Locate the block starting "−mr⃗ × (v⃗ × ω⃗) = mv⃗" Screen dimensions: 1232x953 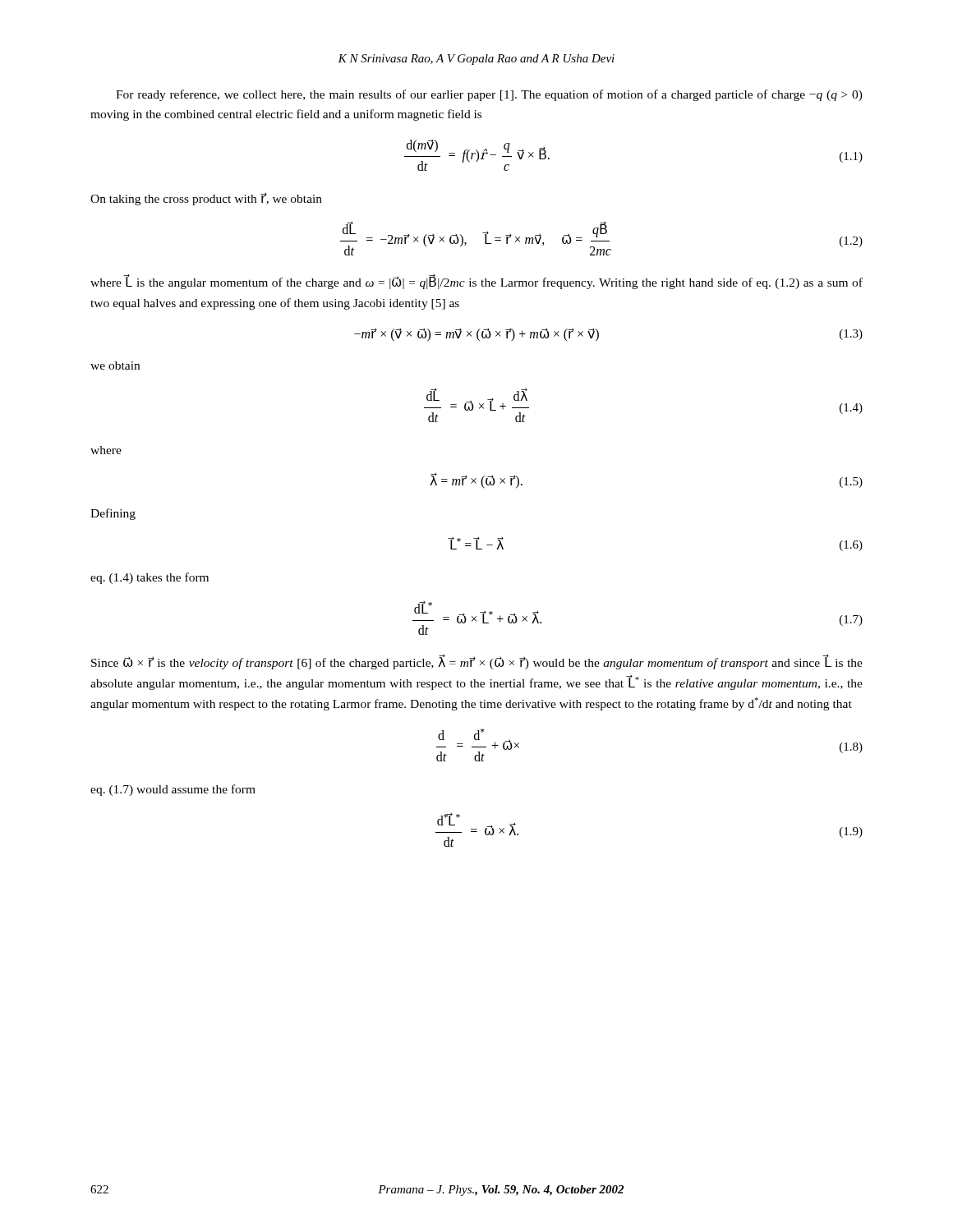pyautogui.click(x=476, y=334)
